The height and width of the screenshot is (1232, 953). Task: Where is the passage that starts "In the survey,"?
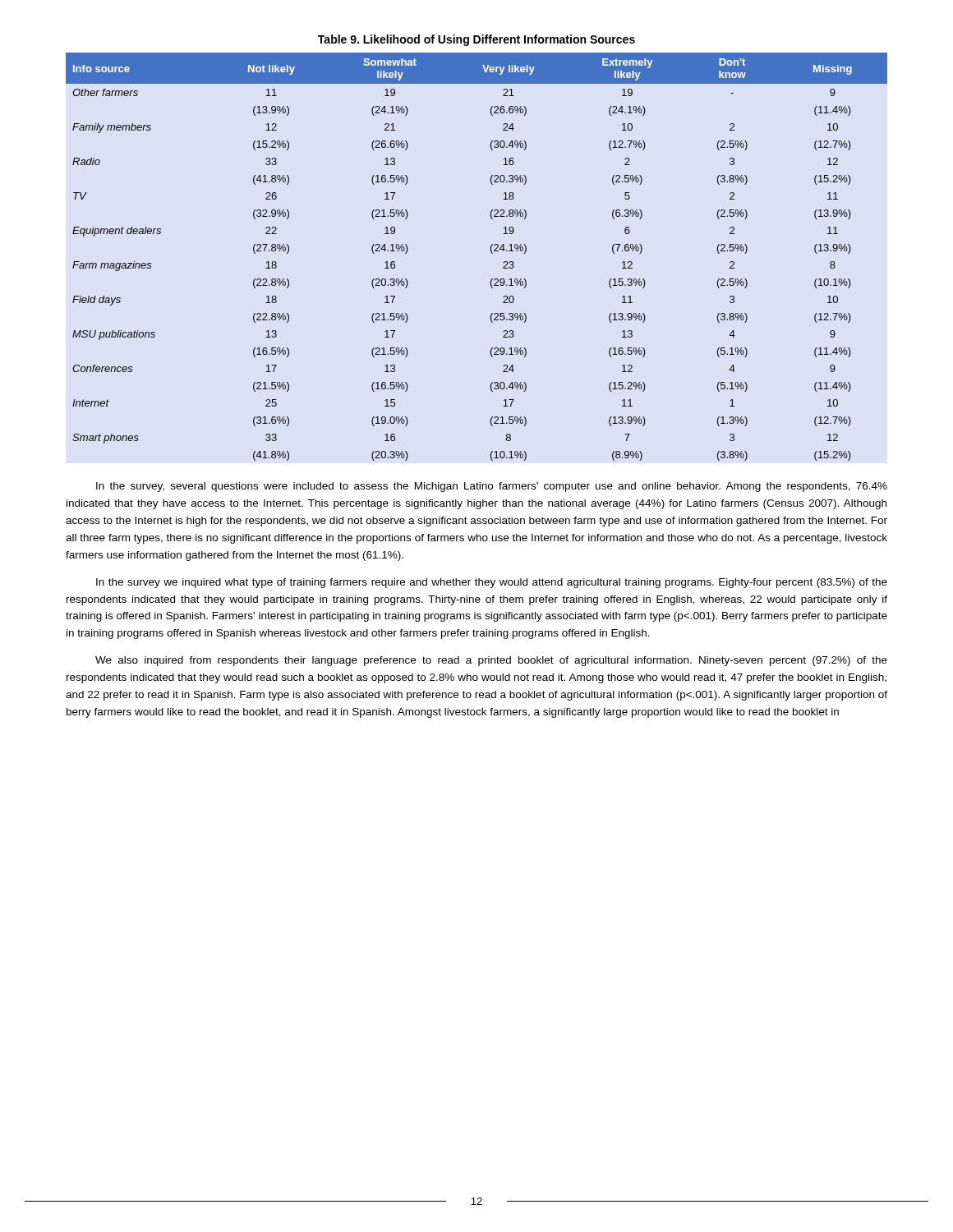click(x=476, y=520)
